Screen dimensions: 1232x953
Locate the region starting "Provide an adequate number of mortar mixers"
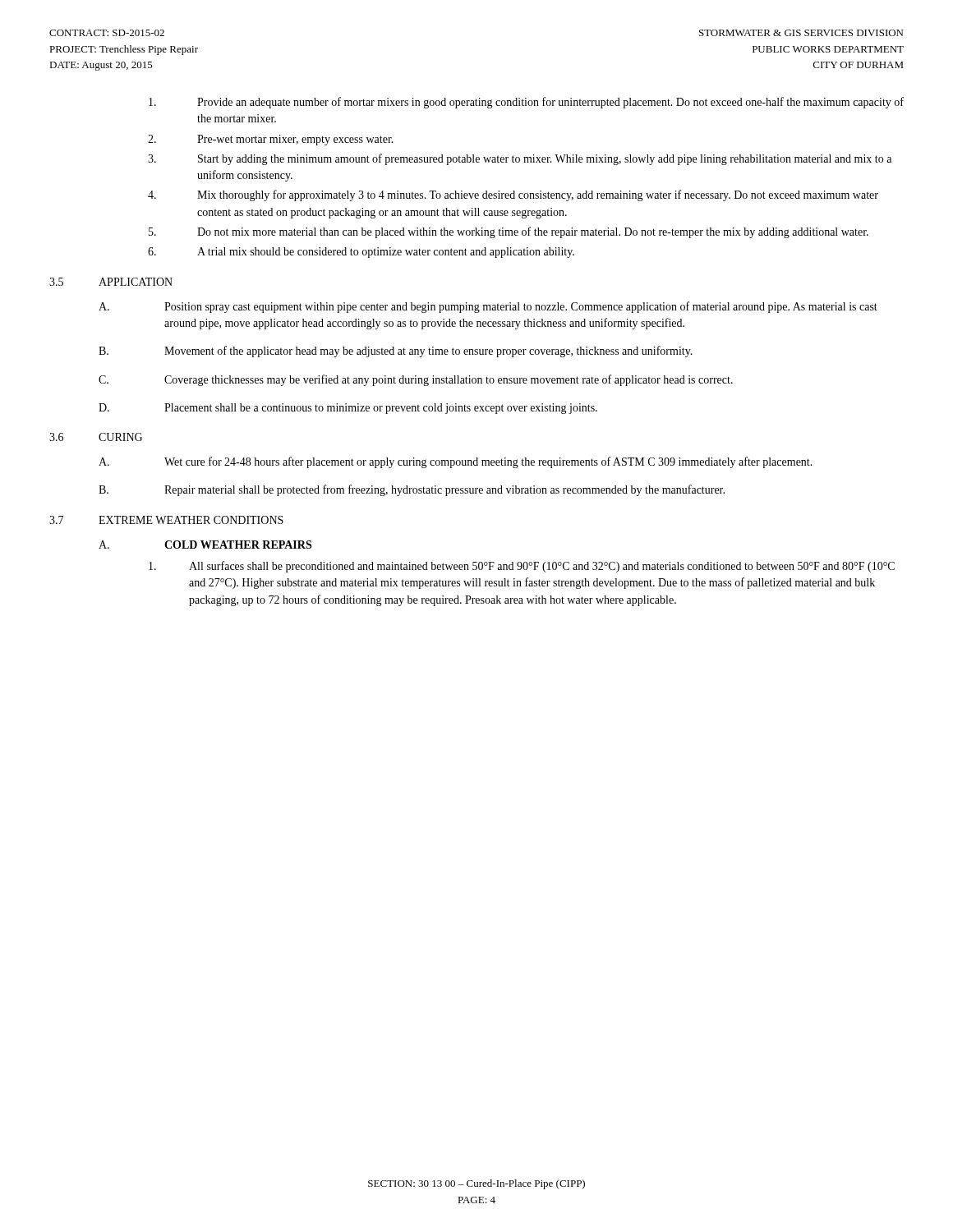(476, 111)
